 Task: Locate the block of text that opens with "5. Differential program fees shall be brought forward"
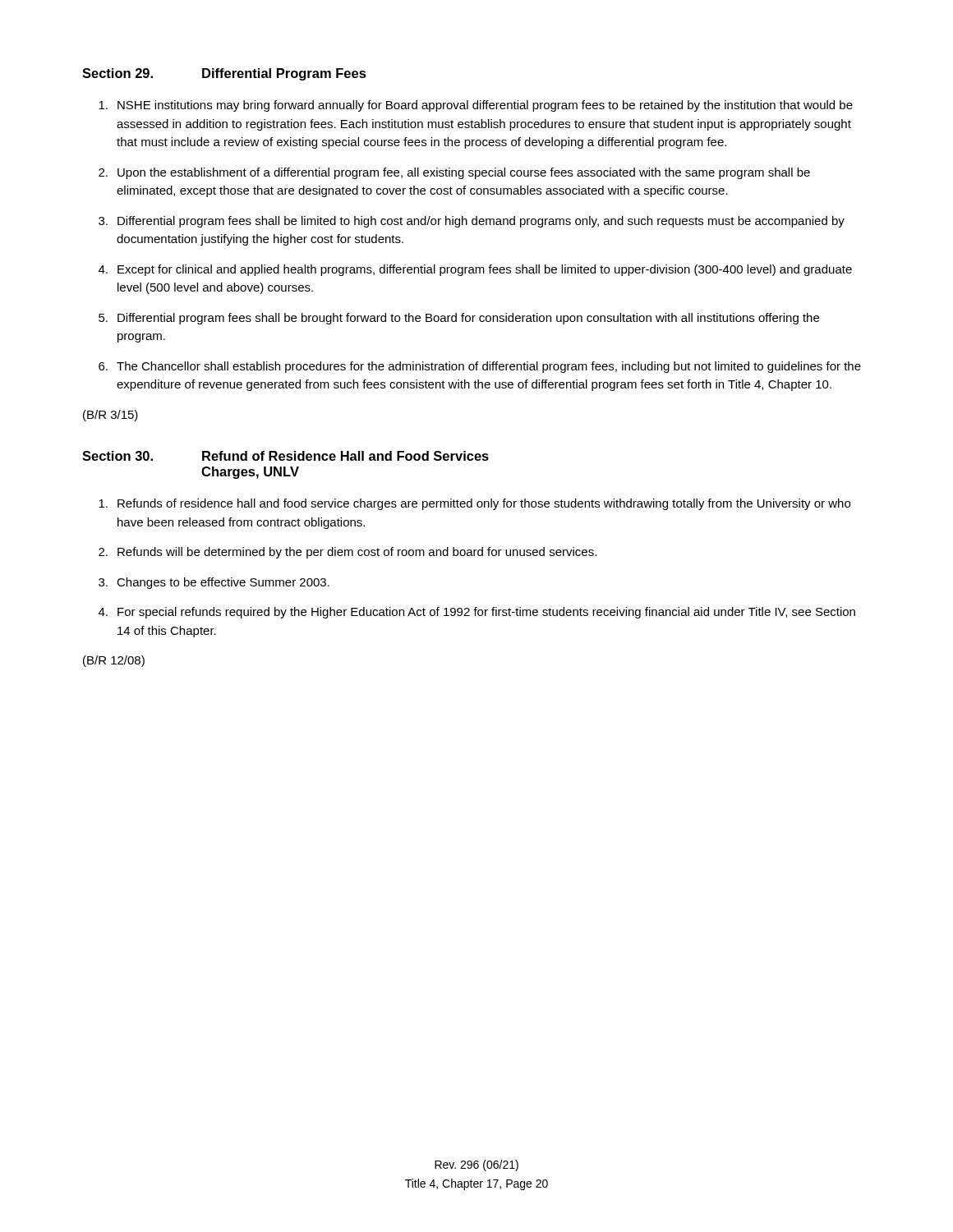[476, 327]
